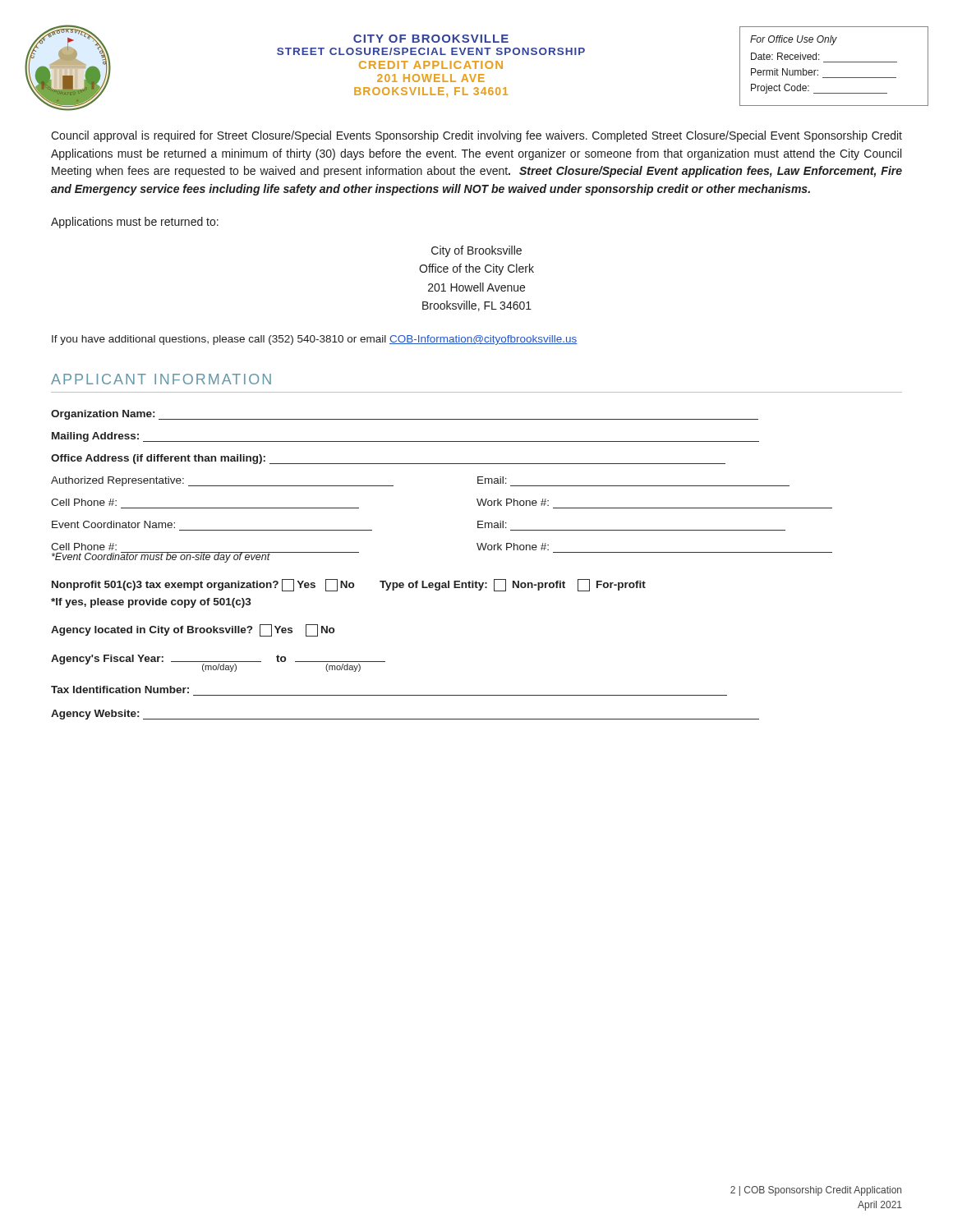953x1232 pixels.
Task: Select the text block containing "For Office Use Only Date: Received: Permit"
Action: [x=834, y=64]
